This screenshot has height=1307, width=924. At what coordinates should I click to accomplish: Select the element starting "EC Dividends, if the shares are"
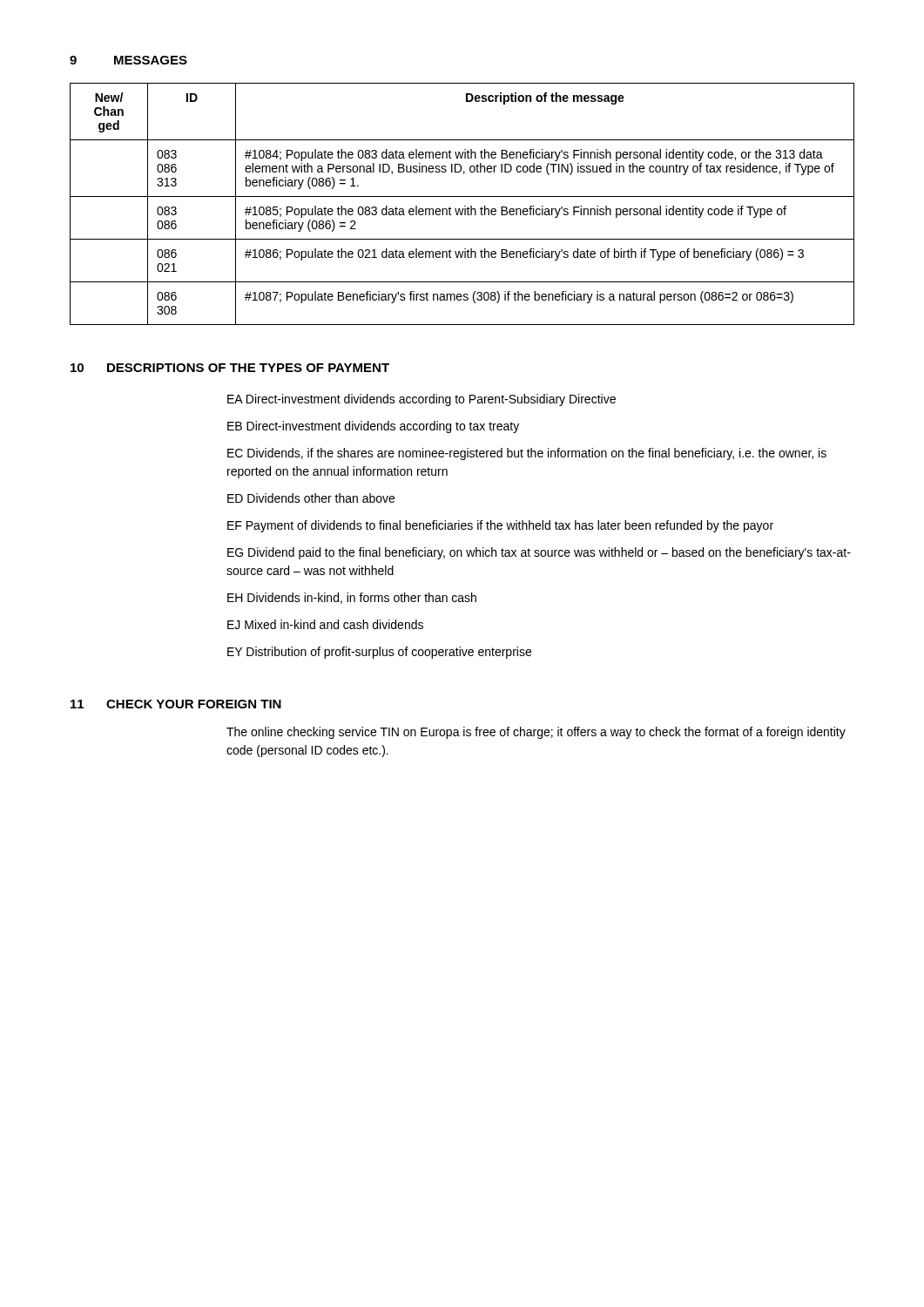(x=527, y=462)
